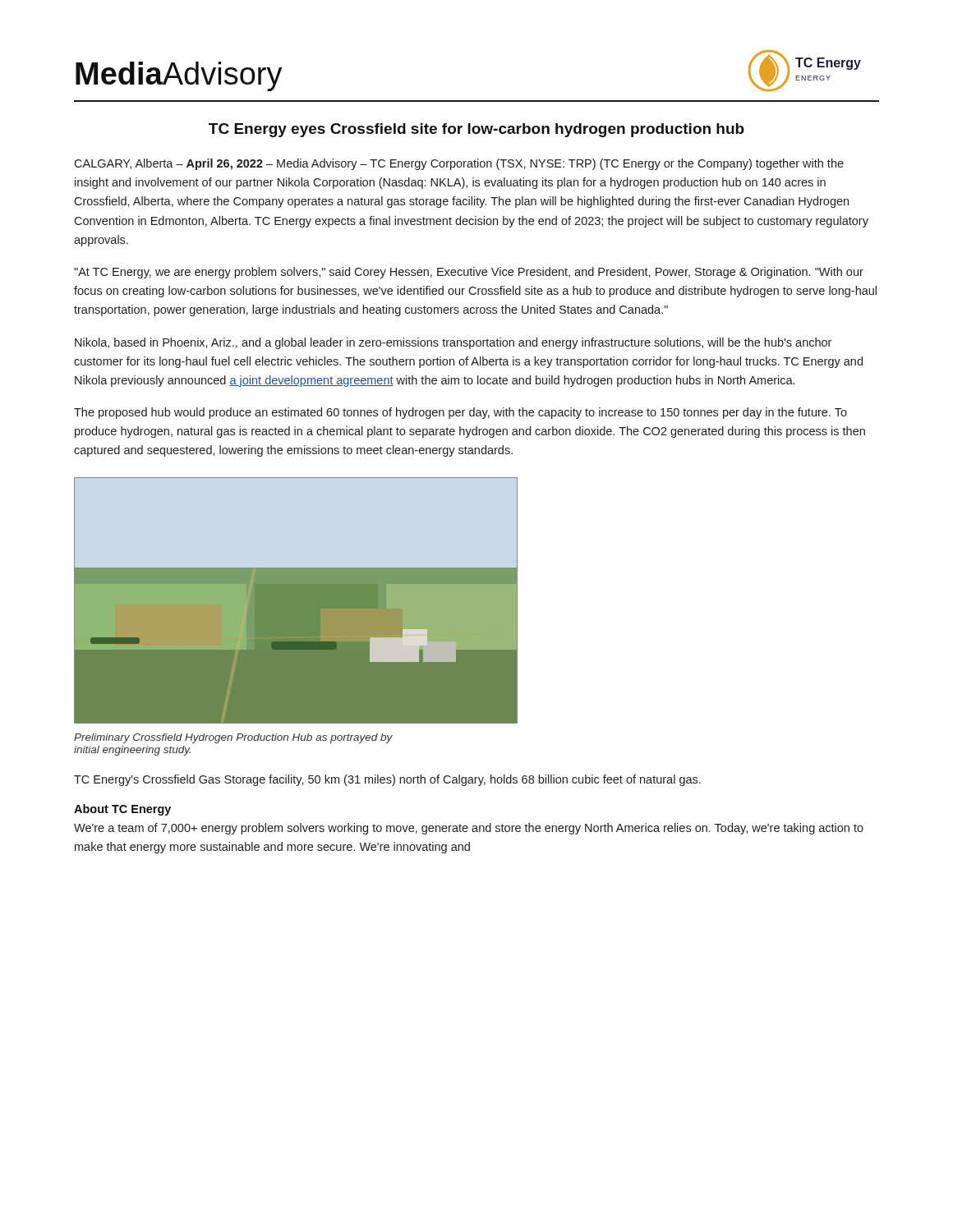Navigate to the element starting "Nikola, based in Phoenix, Ariz., and"
Image resolution: width=953 pixels, height=1232 pixels.
pyautogui.click(x=469, y=361)
